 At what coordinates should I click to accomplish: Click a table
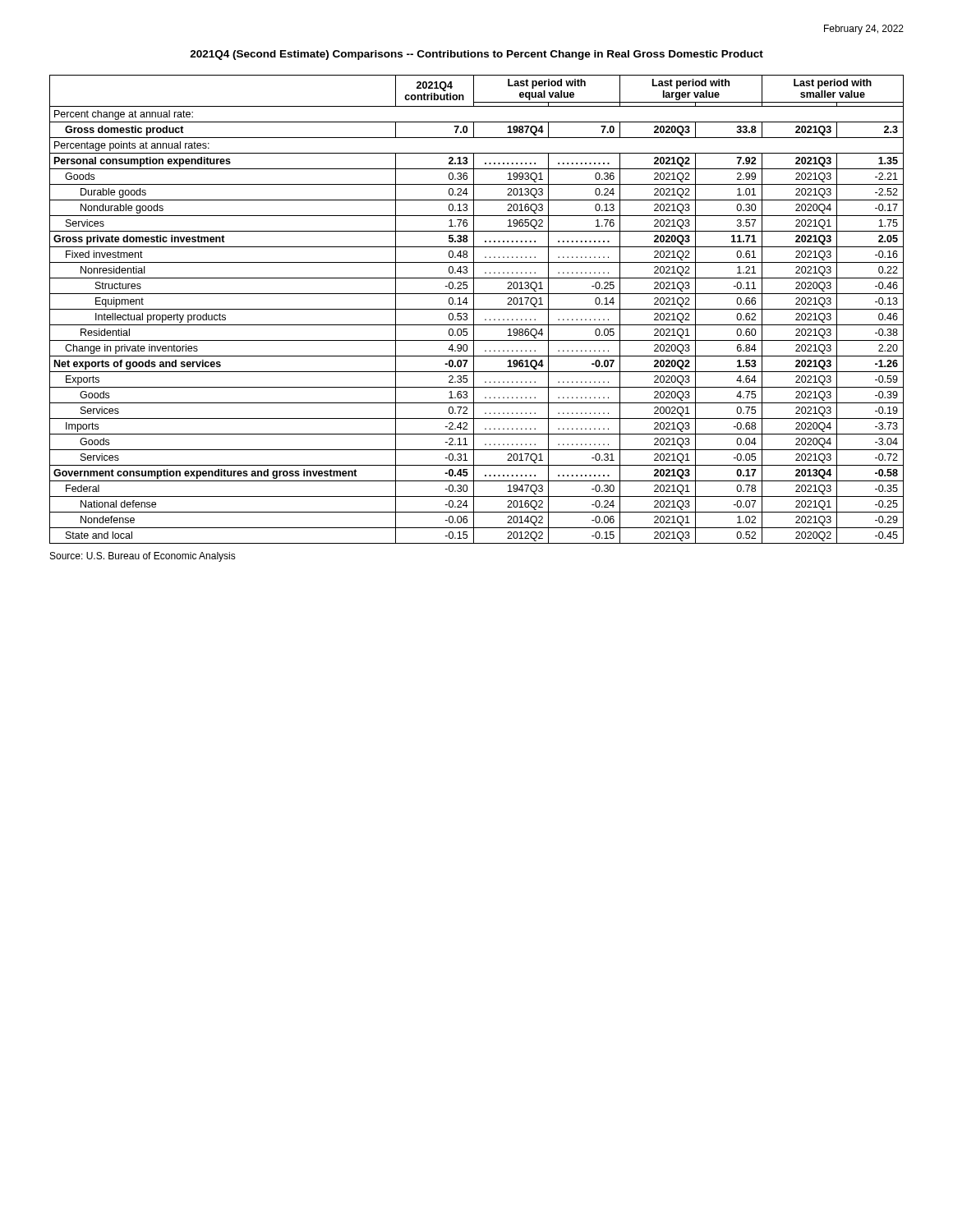coord(476,309)
